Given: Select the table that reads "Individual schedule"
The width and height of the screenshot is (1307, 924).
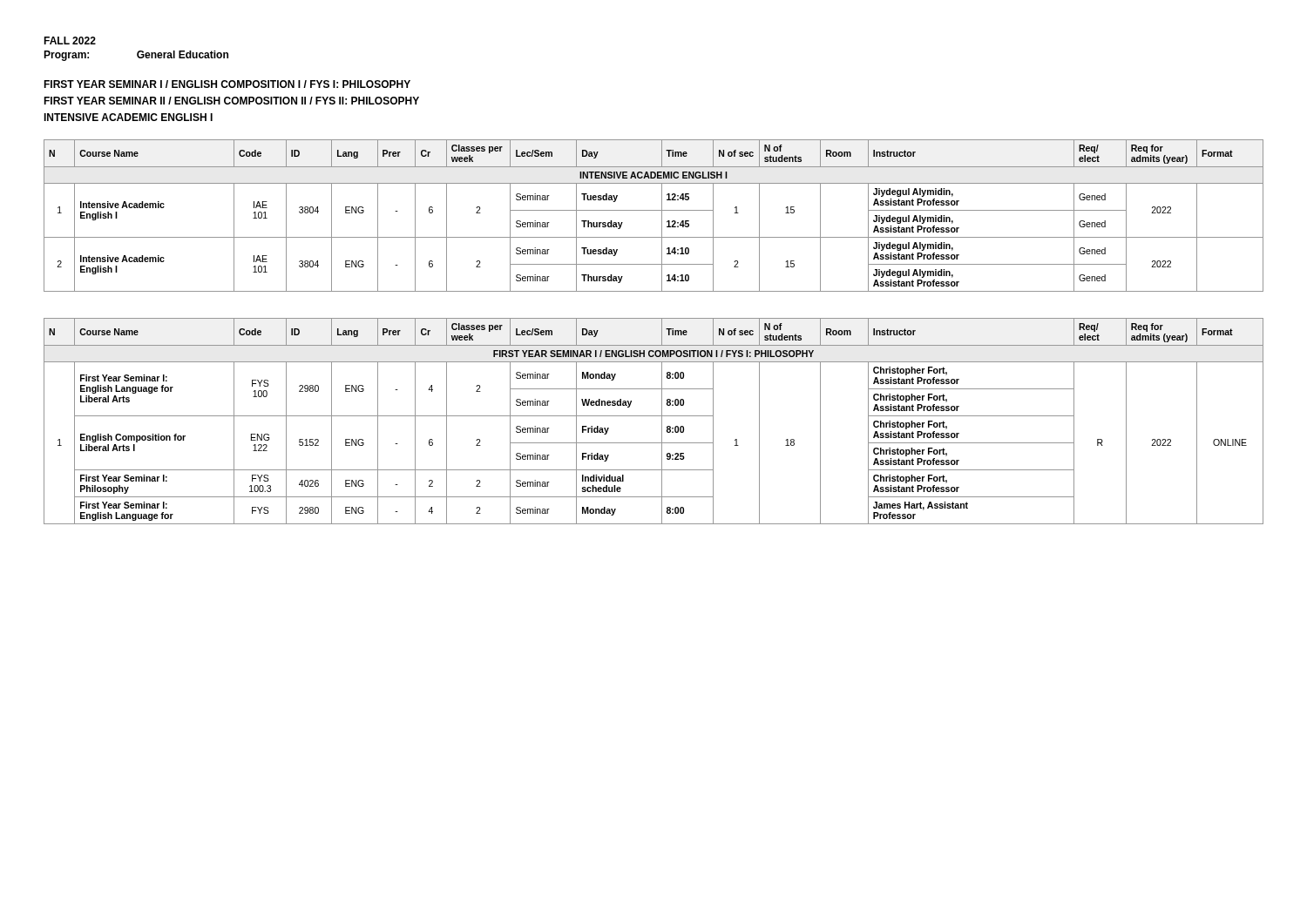Looking at the screenshot, I should point(654,421).
